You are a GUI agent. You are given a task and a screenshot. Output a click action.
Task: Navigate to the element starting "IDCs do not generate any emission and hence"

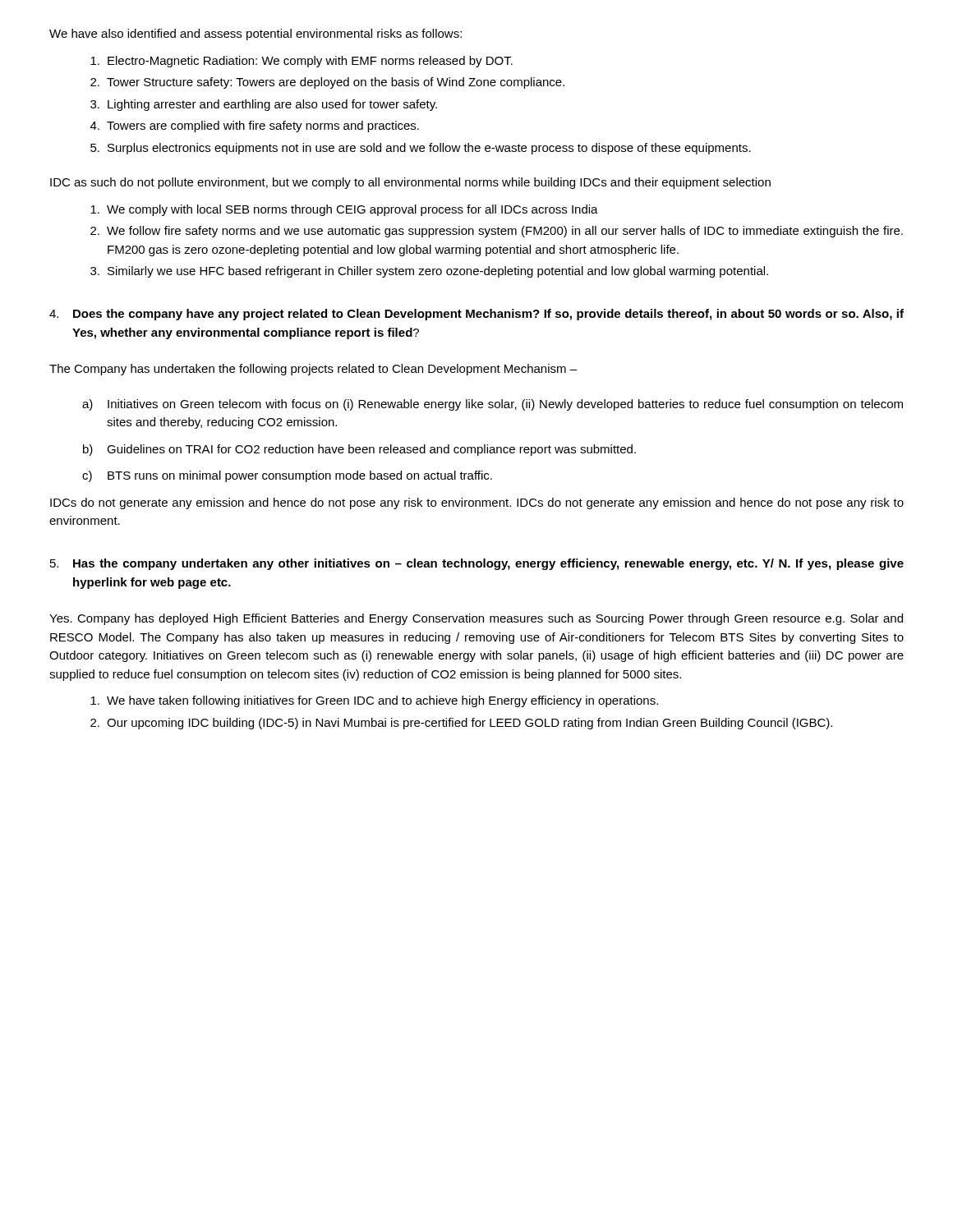coord(476,511)
